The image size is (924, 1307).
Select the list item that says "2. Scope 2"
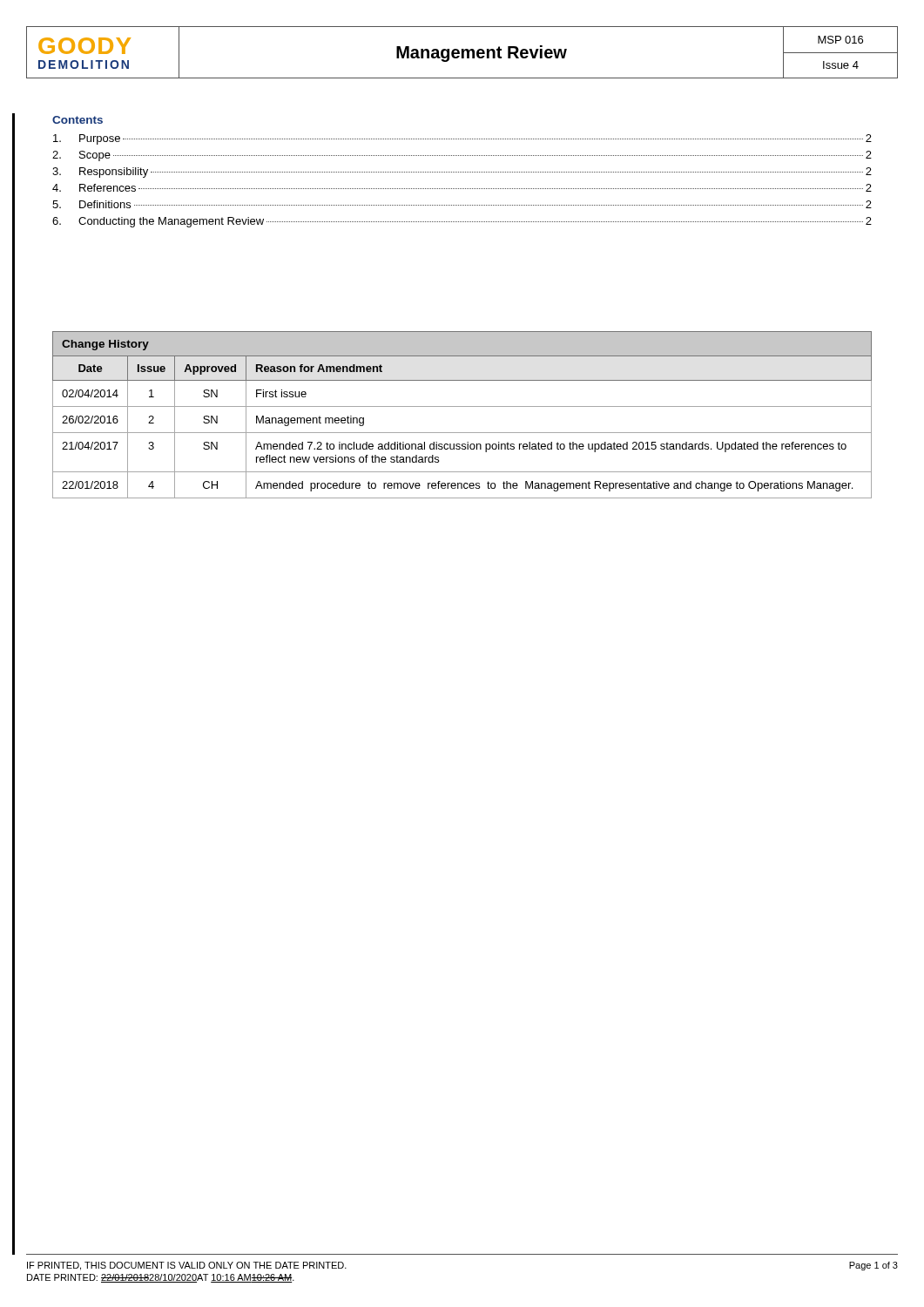point(462,155)
